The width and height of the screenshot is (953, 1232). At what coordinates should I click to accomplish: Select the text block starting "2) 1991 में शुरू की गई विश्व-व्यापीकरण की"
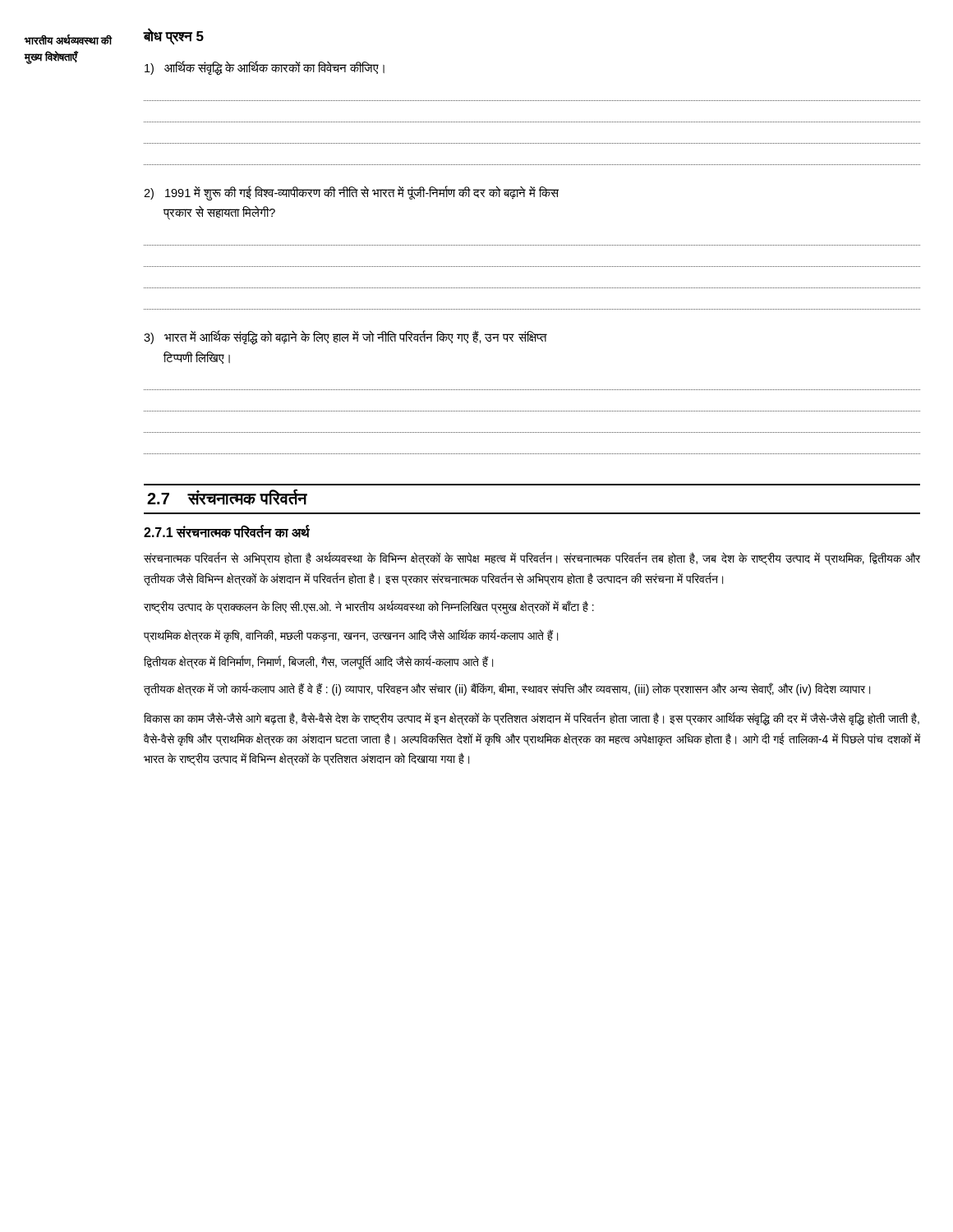click(532, 246)
